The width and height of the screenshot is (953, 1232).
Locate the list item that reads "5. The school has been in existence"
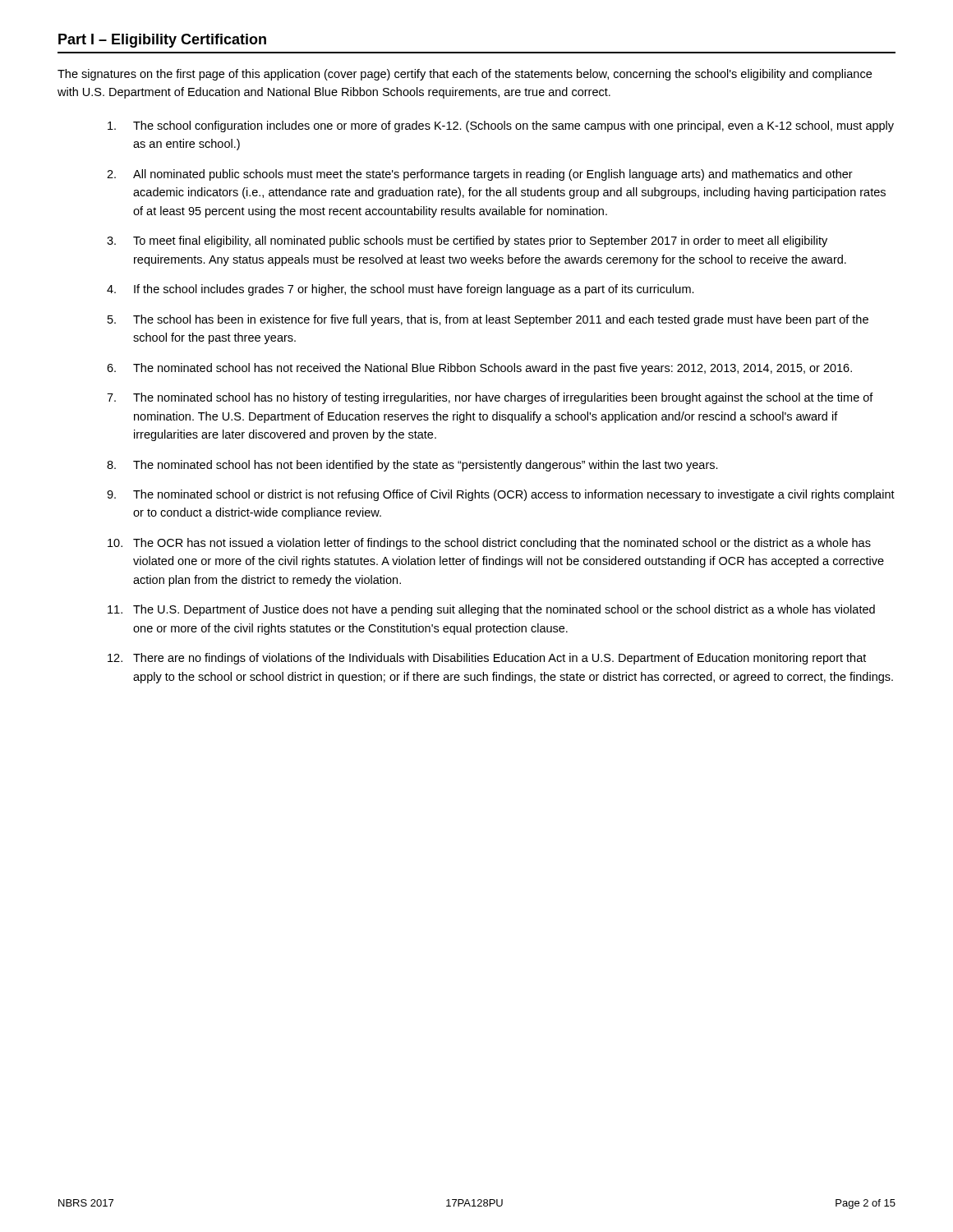(x=501, y=329)
